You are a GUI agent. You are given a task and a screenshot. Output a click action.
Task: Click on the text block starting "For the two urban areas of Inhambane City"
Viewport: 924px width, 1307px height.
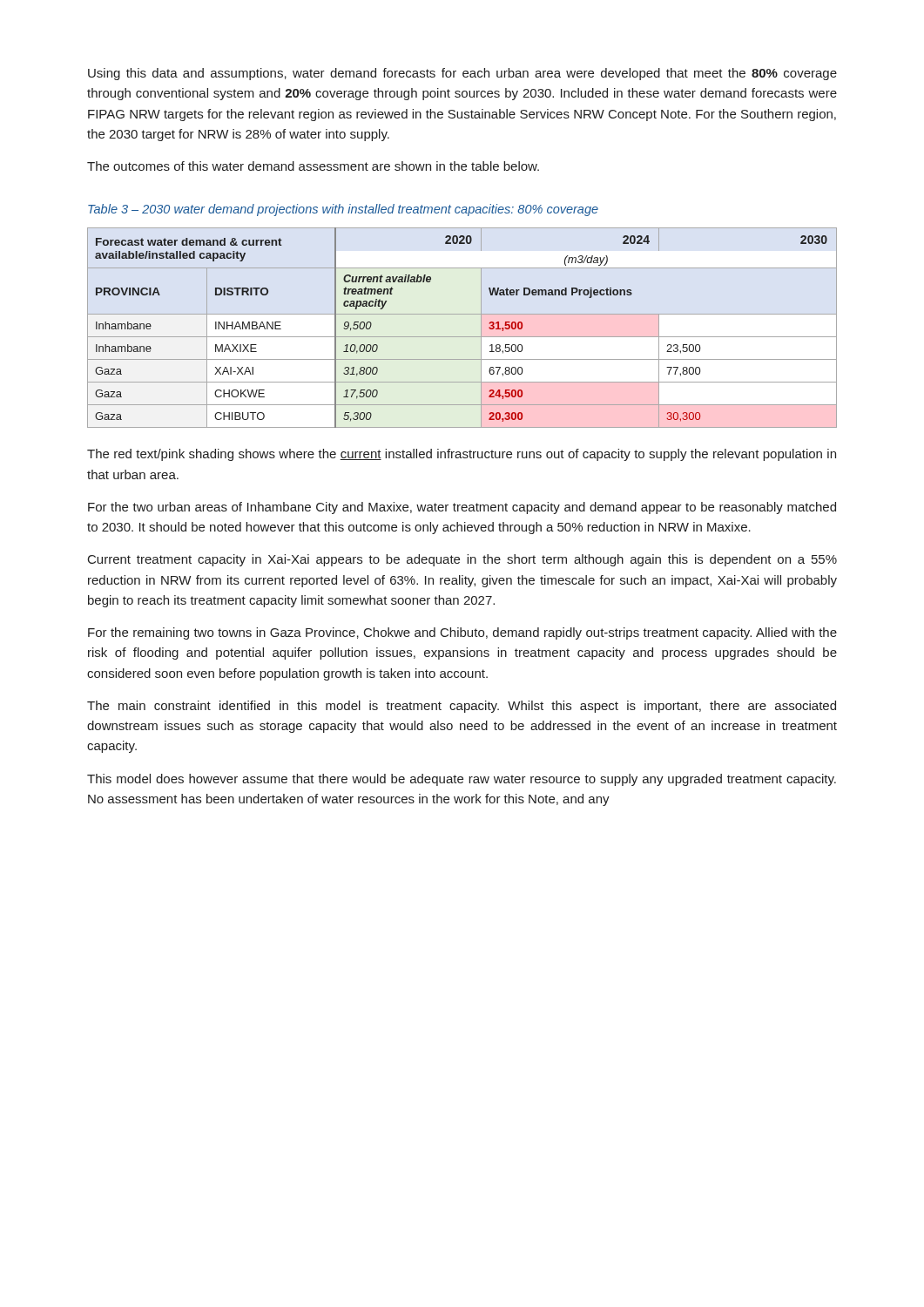pyautogui.click(x=462, y=517)
